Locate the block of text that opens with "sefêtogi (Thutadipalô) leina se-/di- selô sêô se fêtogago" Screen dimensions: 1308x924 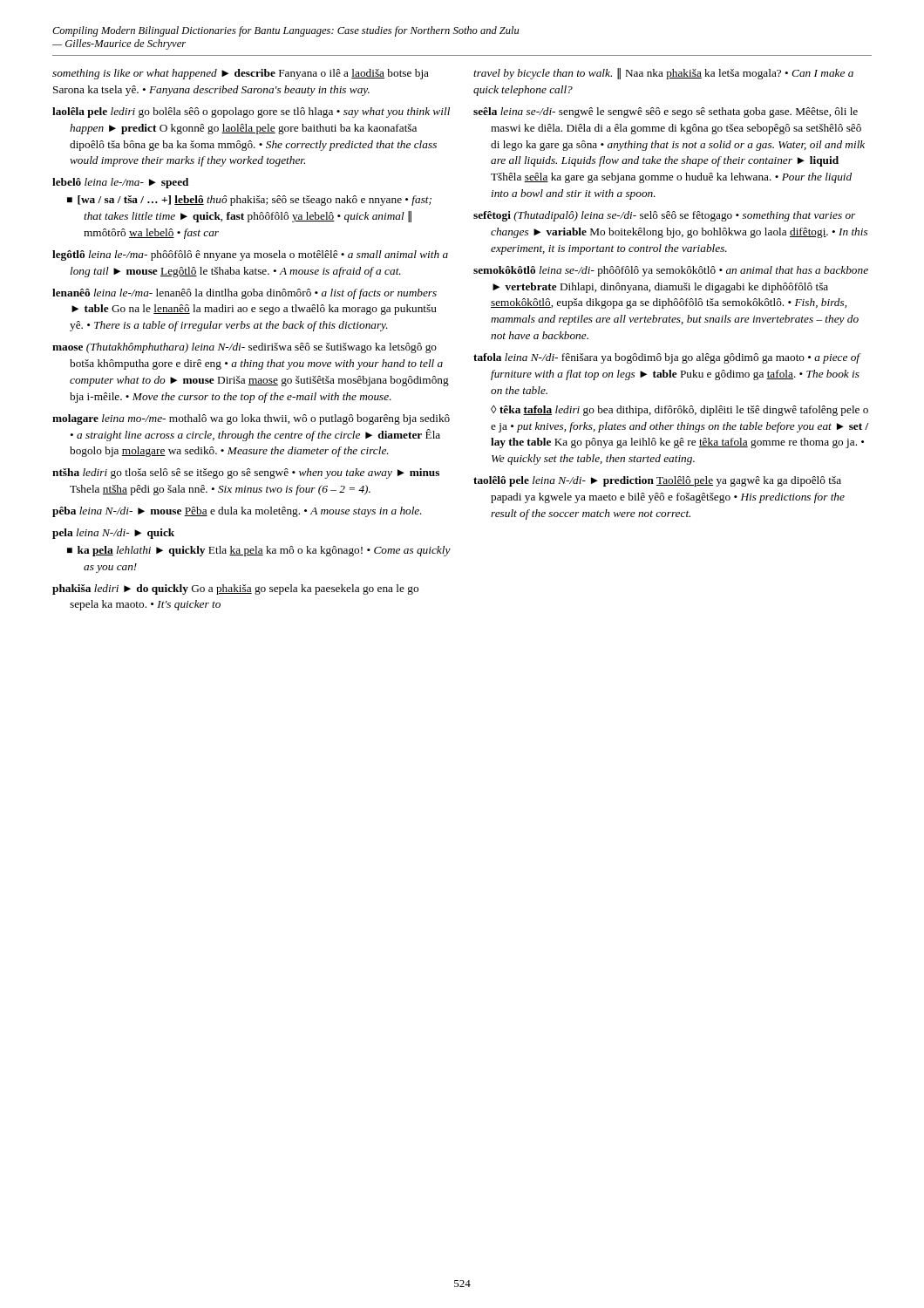[x=673, y=232]
